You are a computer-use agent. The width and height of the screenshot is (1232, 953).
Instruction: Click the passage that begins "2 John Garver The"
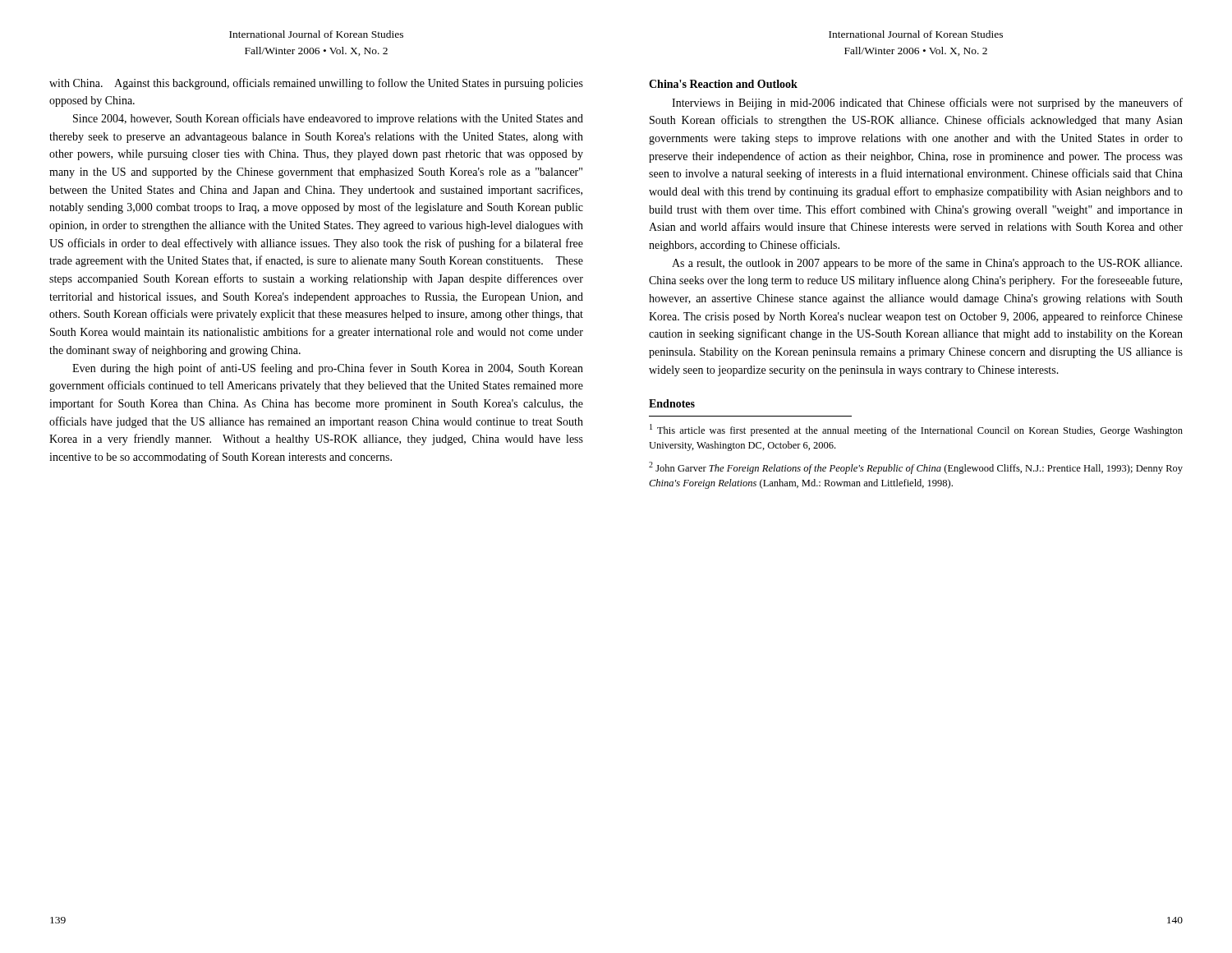pyautogui.click(x=916, y=474)
